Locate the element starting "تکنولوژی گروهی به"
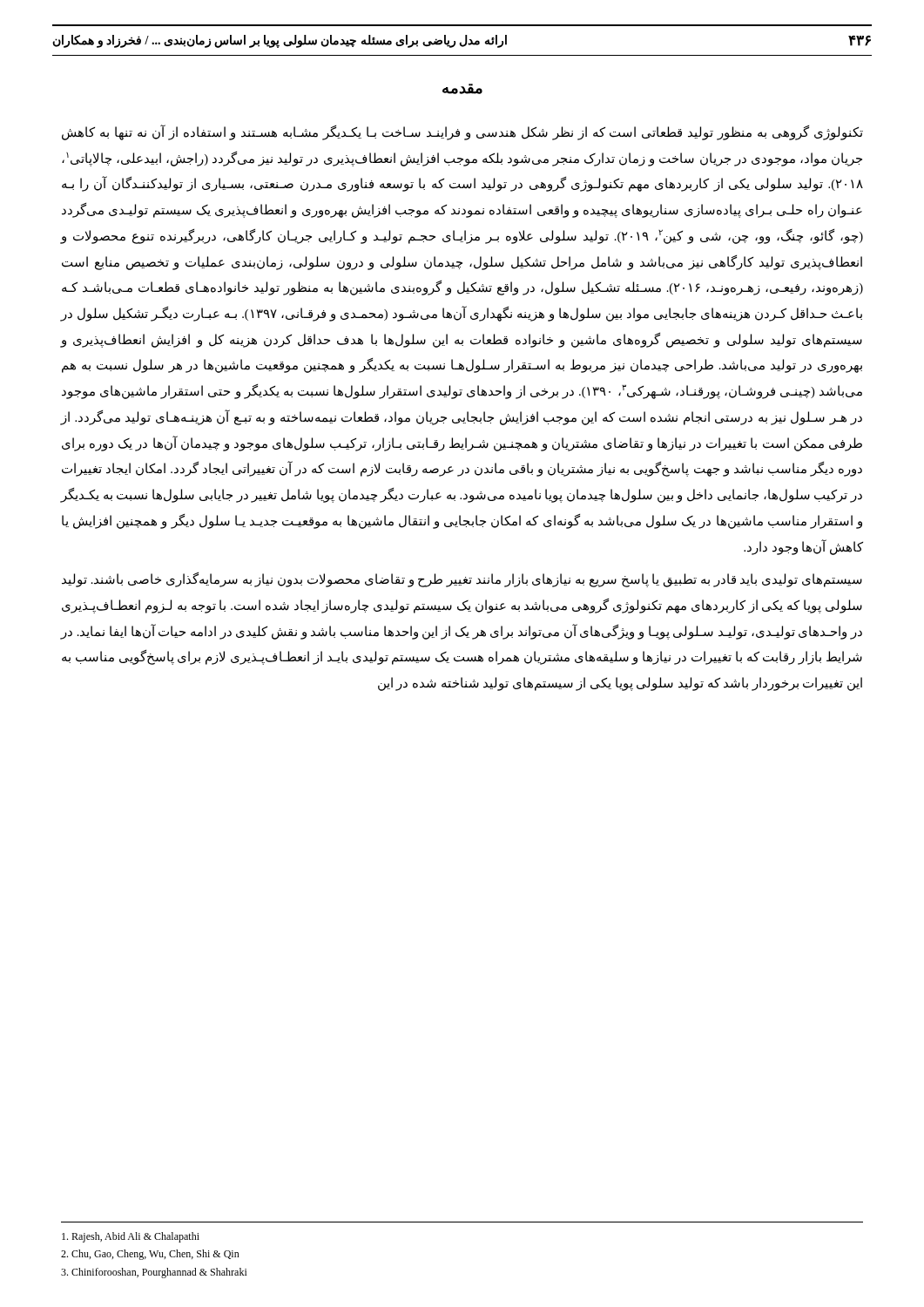924x1307 pixels. click(x=462, y=340)
